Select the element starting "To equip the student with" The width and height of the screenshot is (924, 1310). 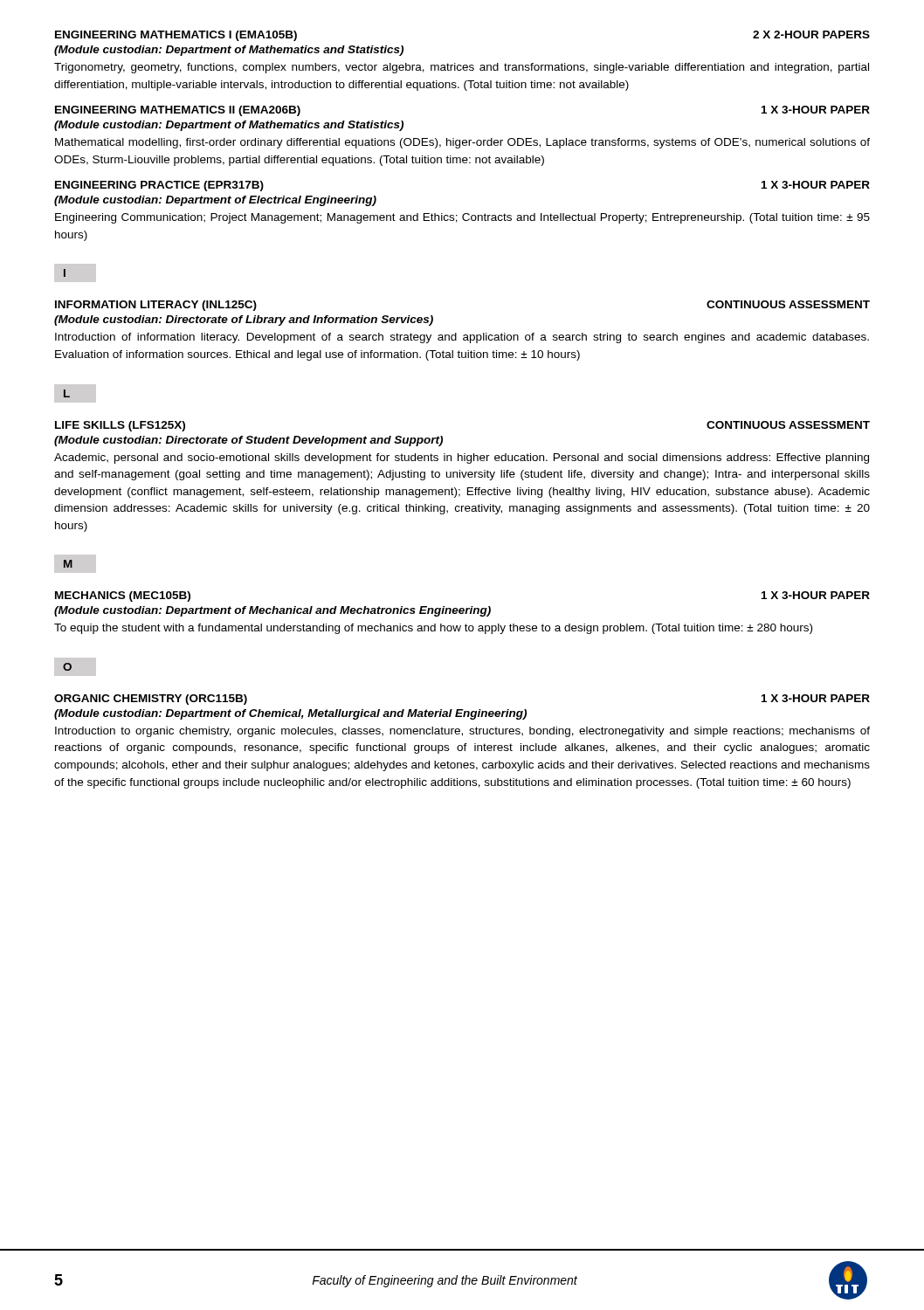(x=434, y=628)
